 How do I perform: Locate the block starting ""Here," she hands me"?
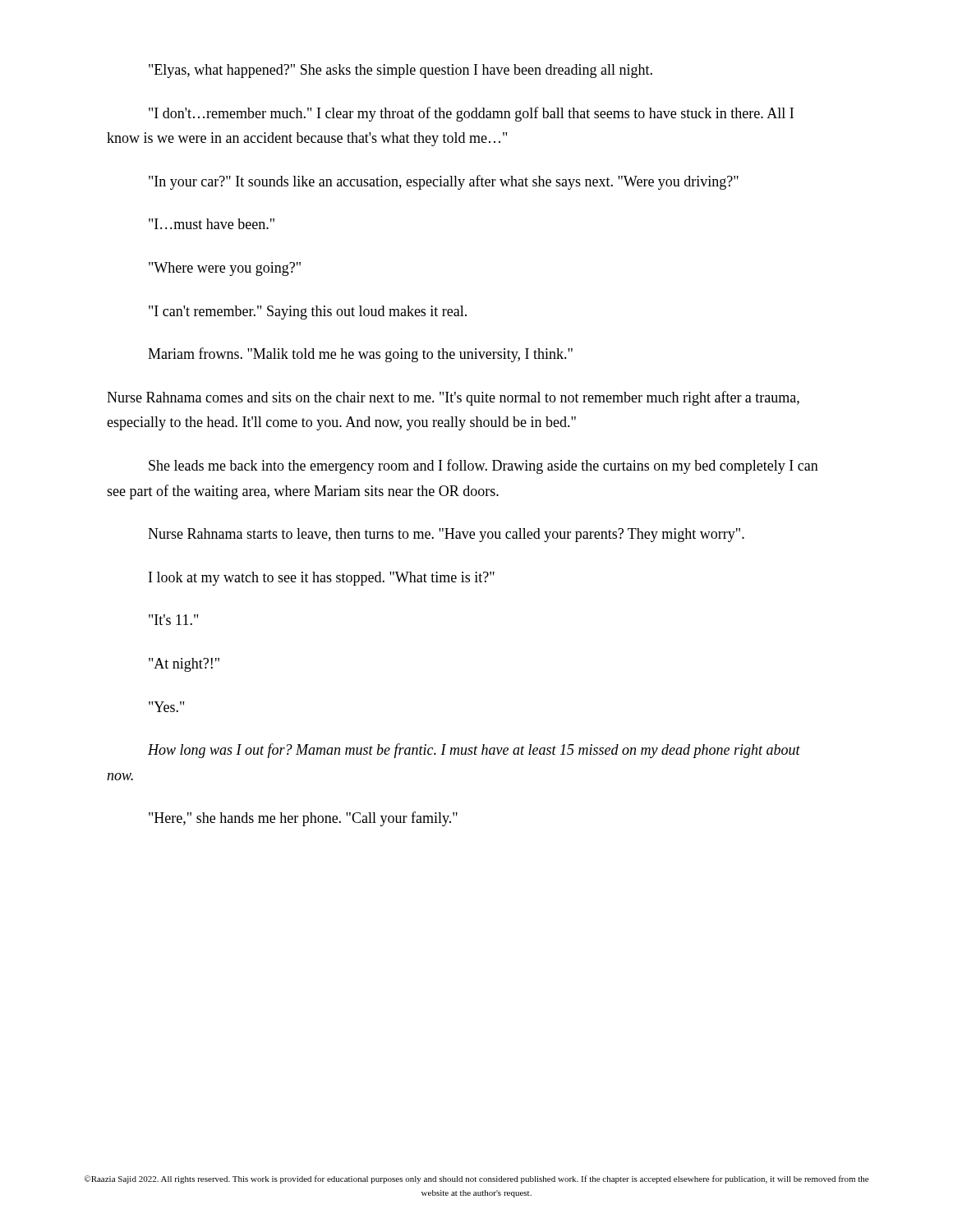pos(303,818)
